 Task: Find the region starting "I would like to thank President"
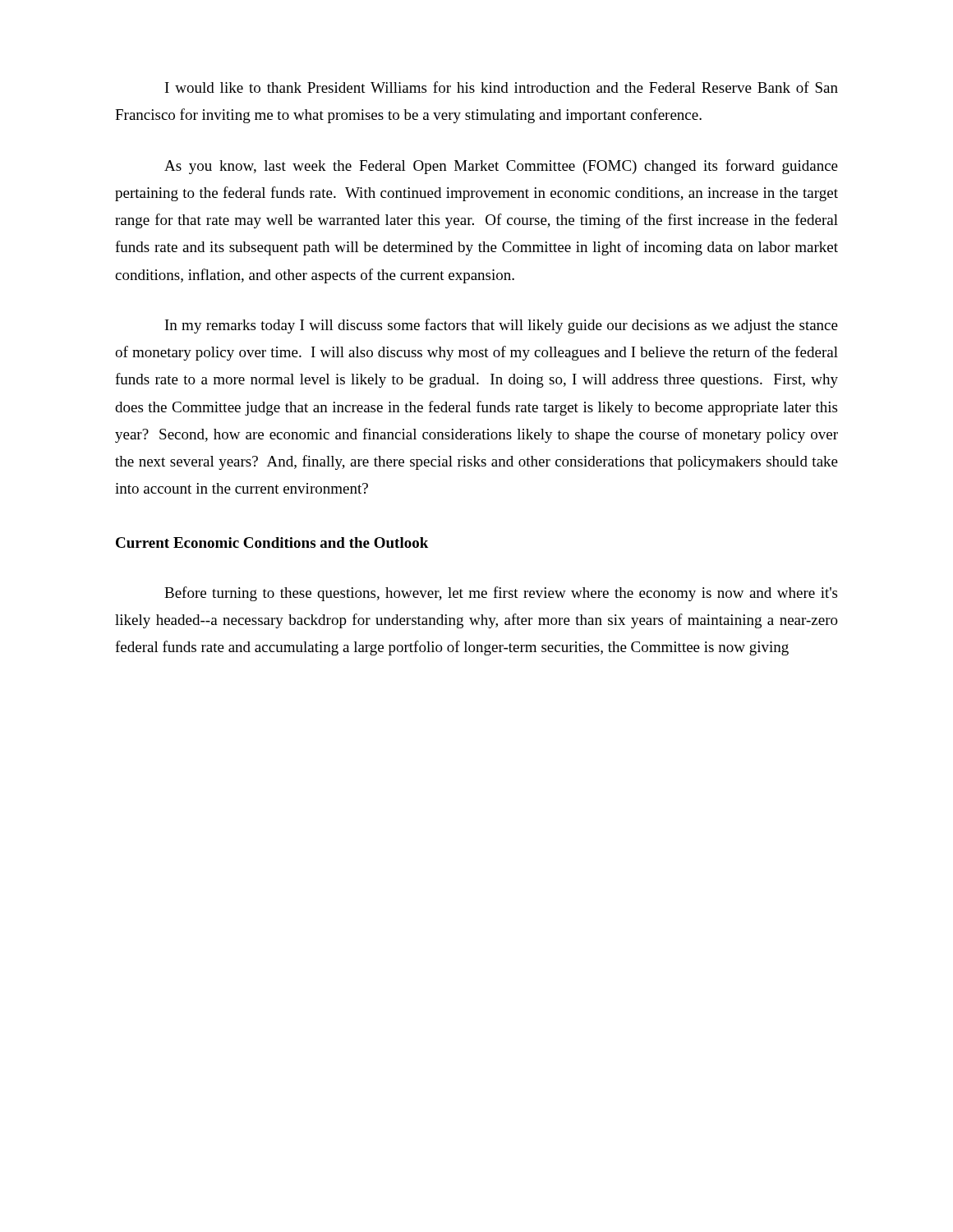tap(476, 101)
